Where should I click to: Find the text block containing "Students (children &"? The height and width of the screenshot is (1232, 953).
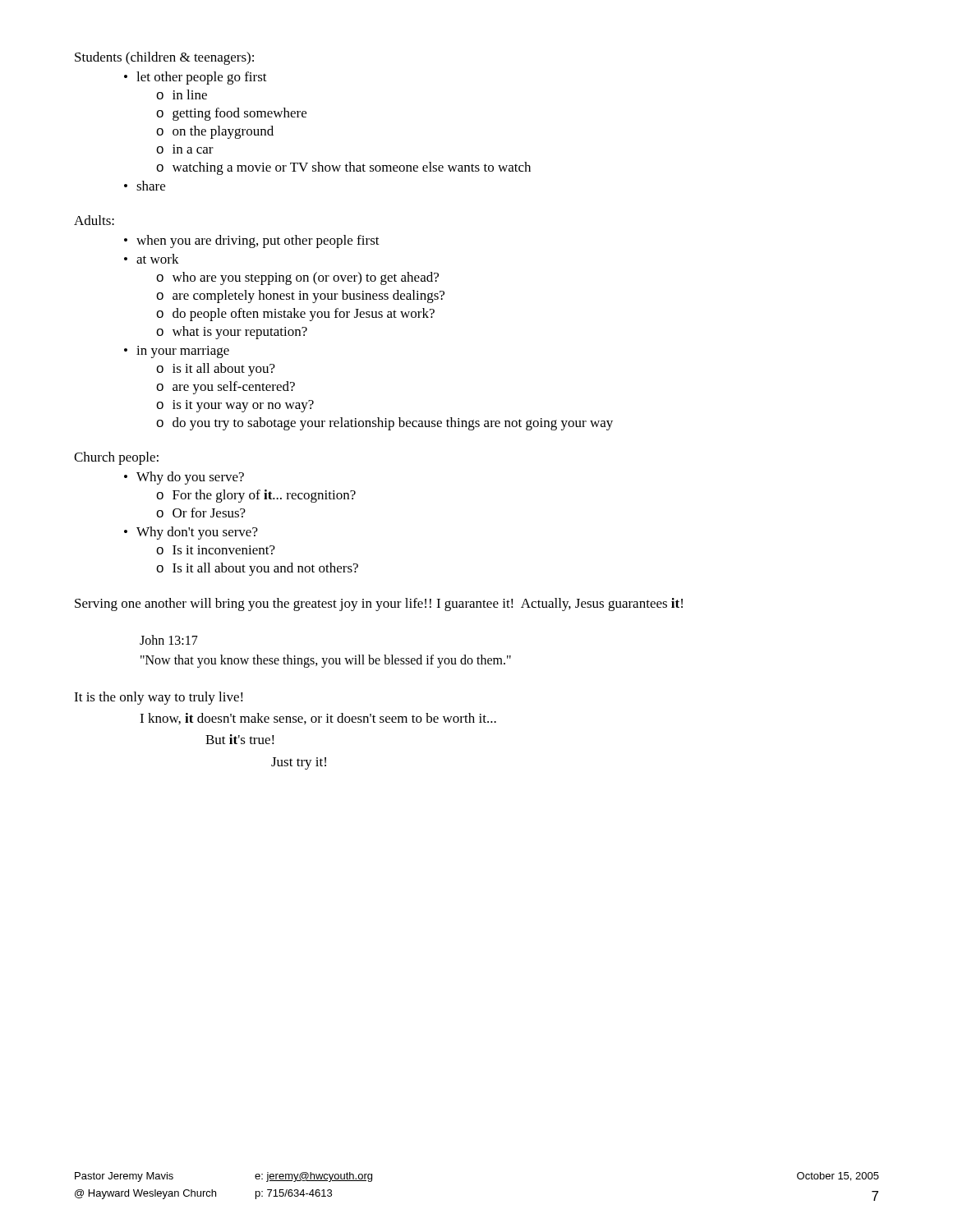[164, 57]
